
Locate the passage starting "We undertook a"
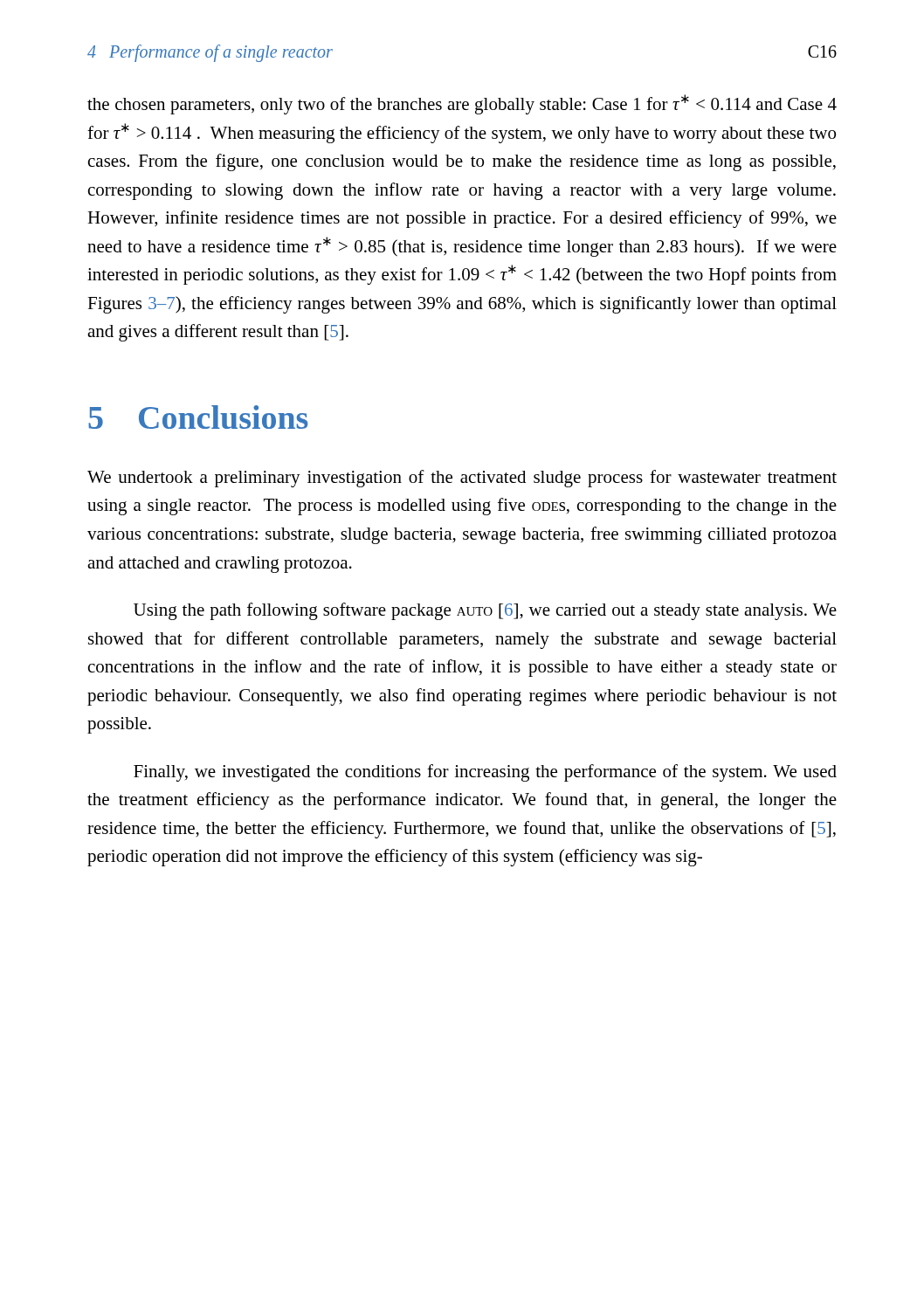click(x=462, y=519)
